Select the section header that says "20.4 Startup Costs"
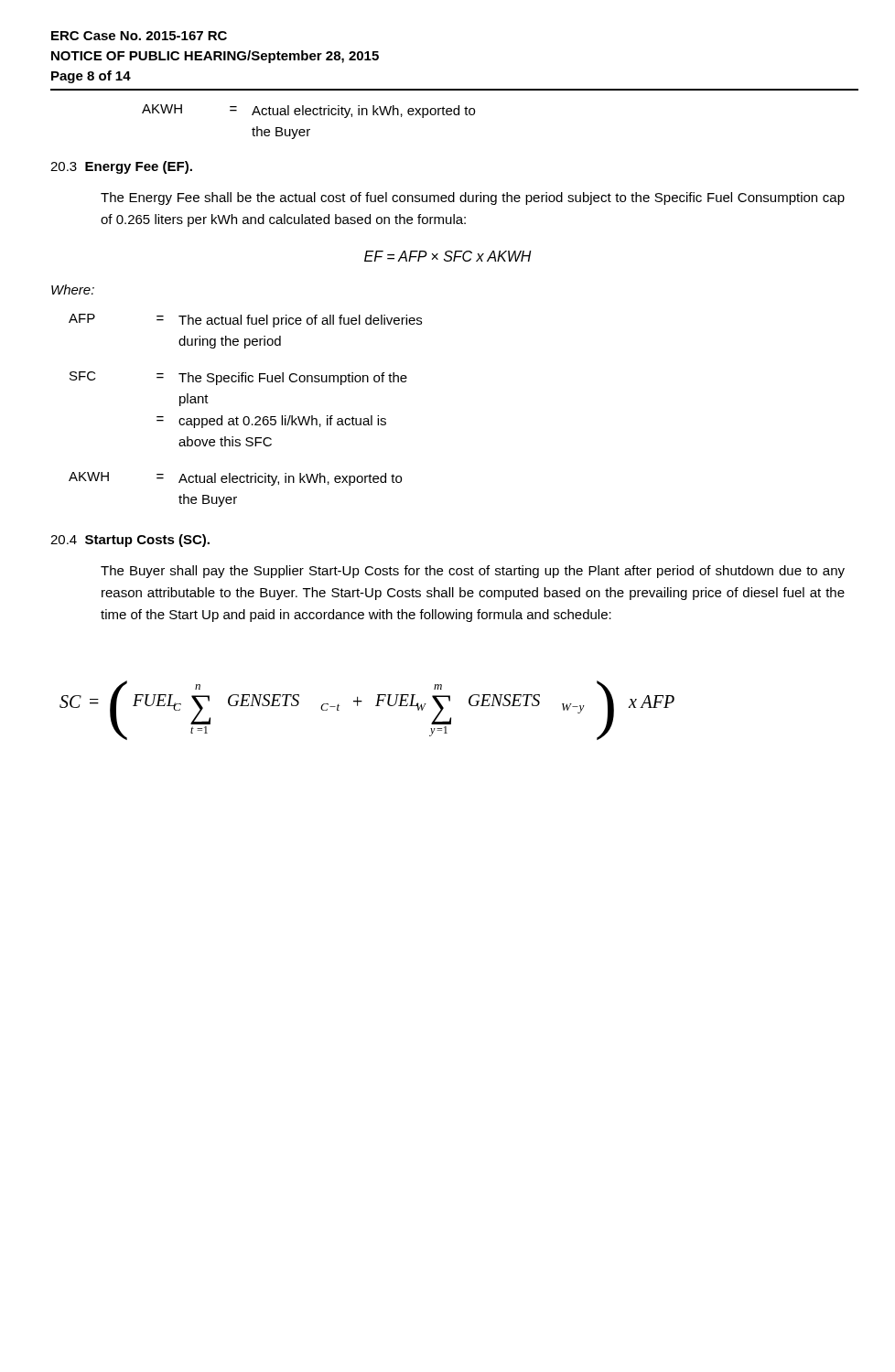895x1372 pixels. point(130,539)
